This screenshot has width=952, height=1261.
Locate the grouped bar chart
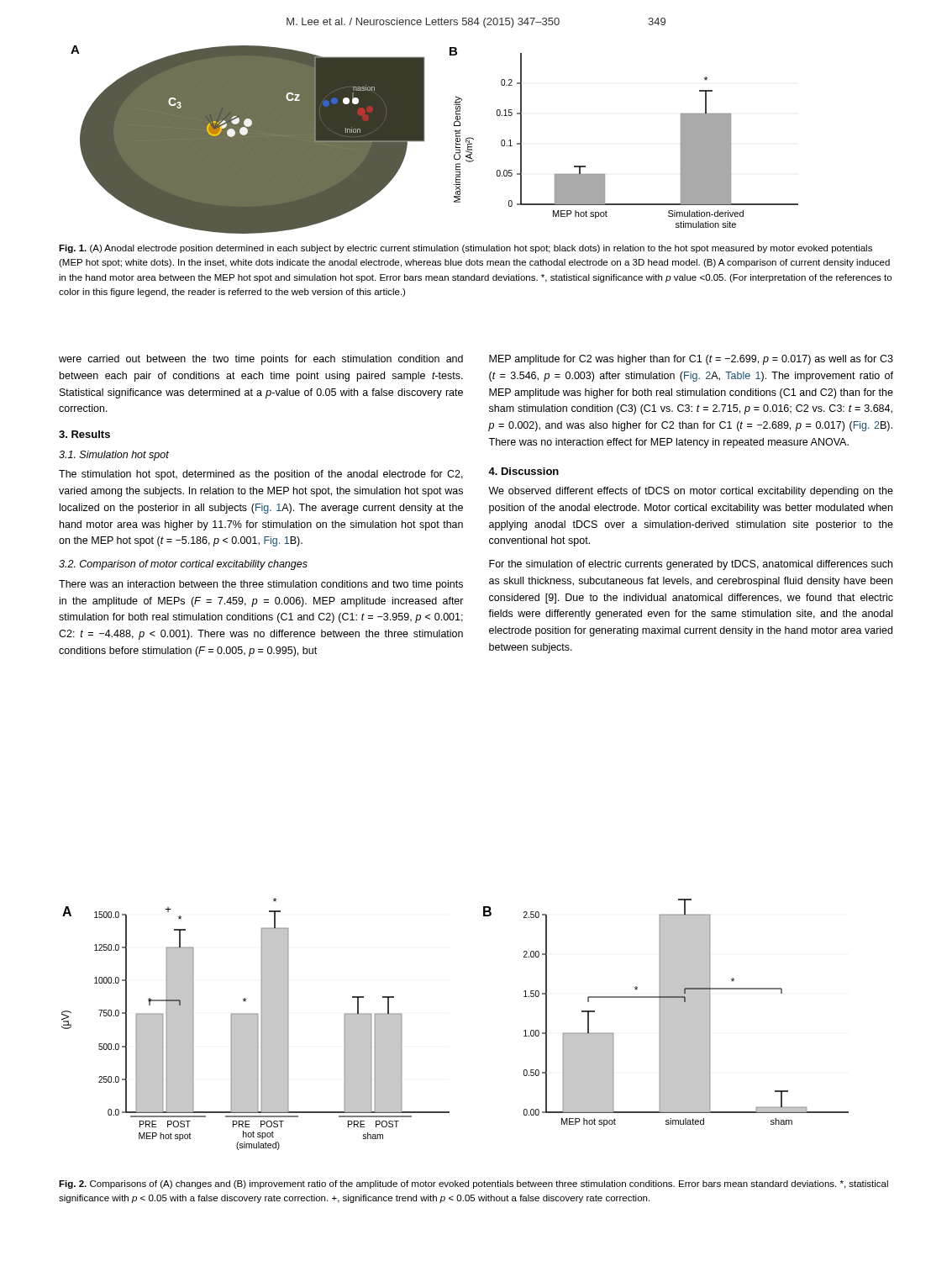[x=265, y=1028]
